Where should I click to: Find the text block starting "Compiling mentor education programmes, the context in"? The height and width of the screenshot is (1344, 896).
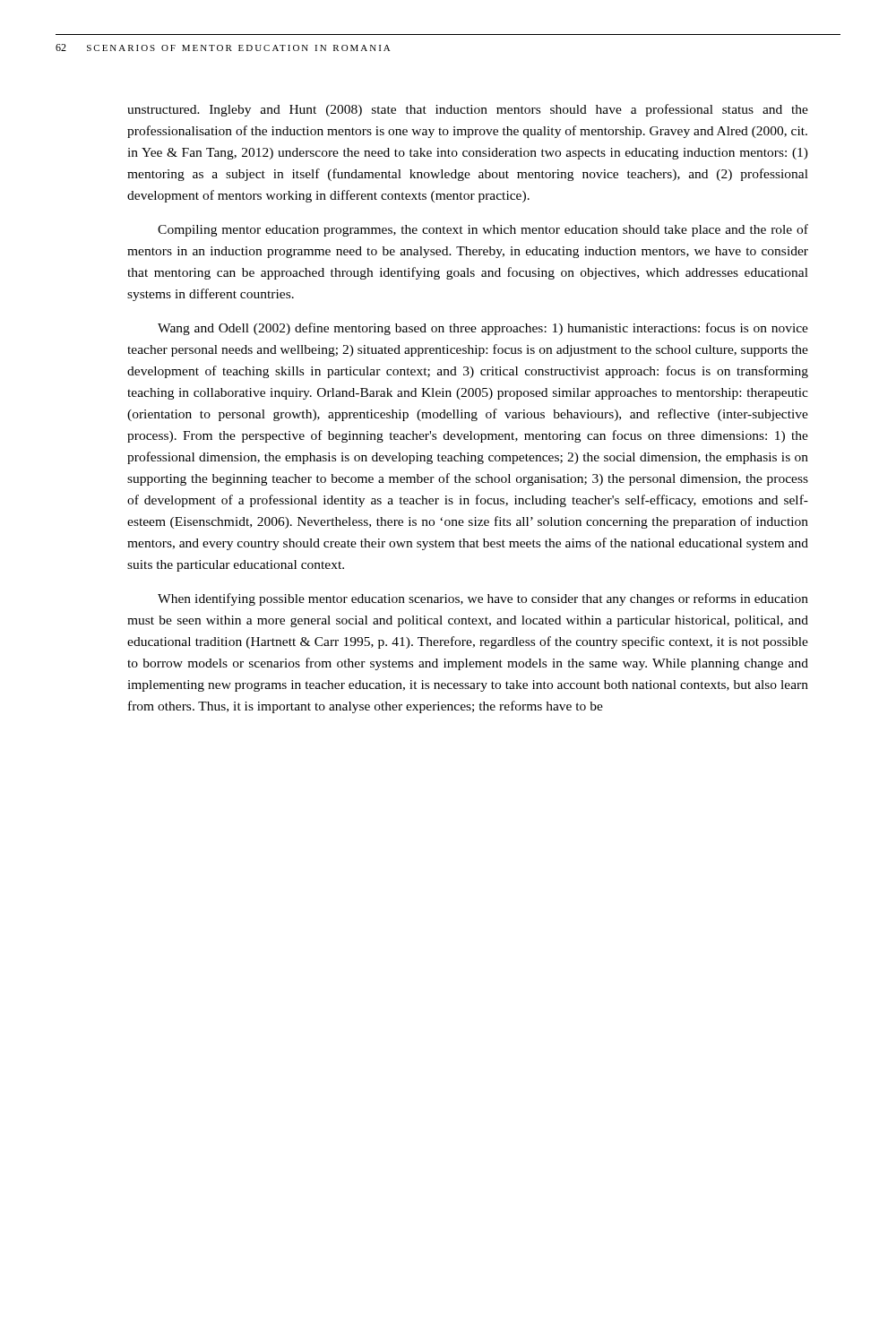coord(468,262)
